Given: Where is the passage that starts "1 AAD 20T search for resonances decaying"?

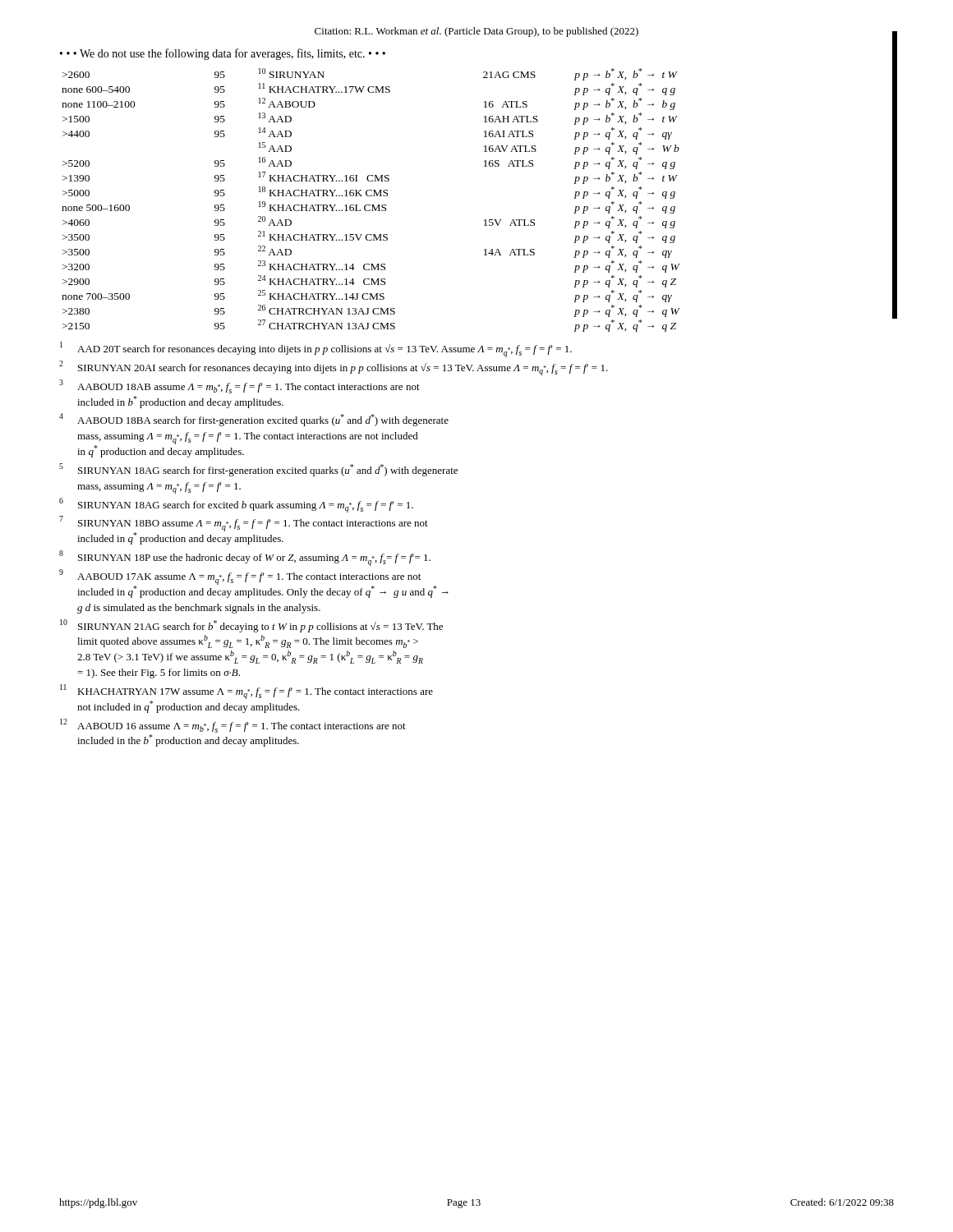Looking at the screenshot, I should pyautogui.click(x=476, y=349).
